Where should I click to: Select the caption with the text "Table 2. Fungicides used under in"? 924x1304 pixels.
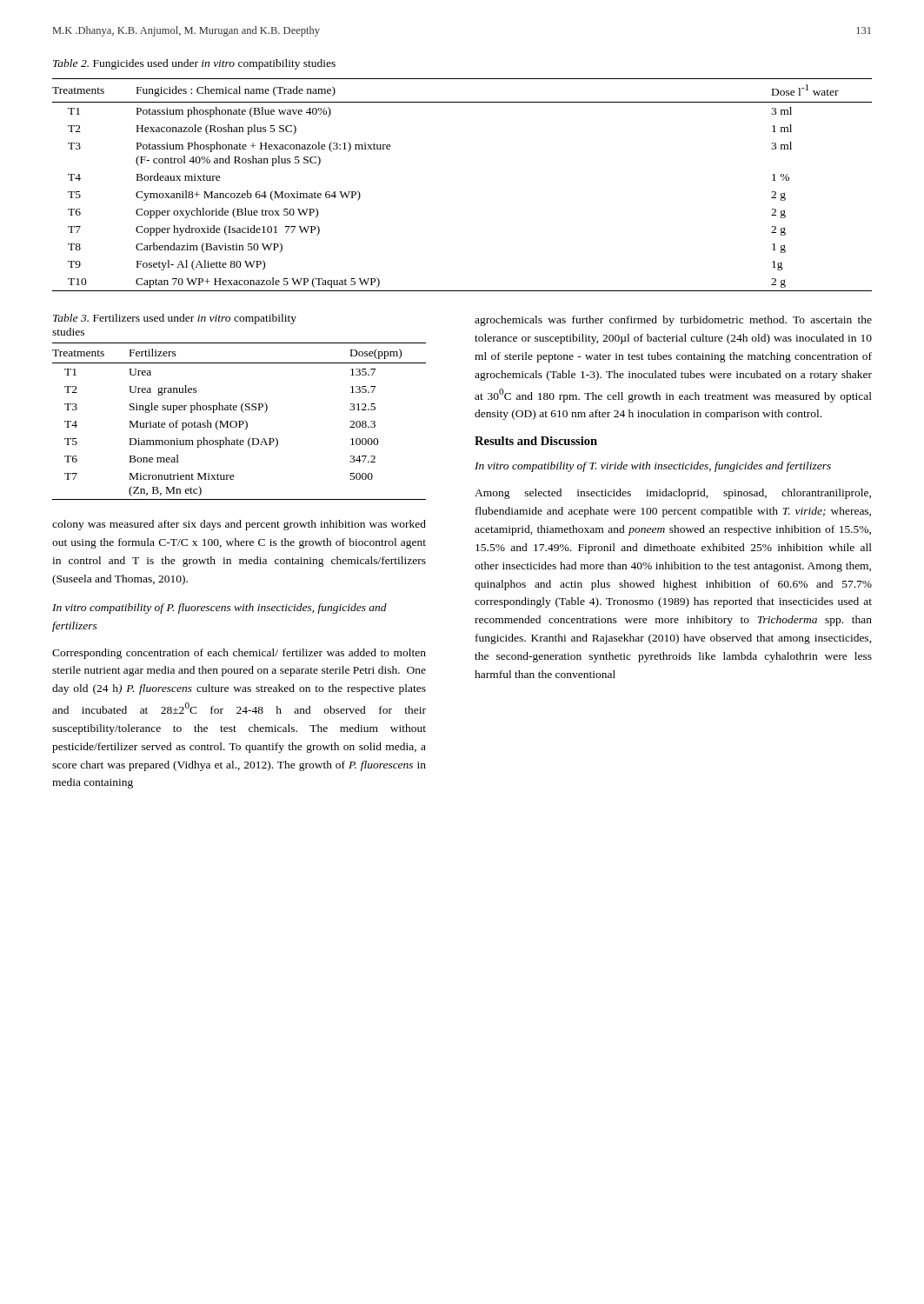pyautogui.click(x=194, y=63)
